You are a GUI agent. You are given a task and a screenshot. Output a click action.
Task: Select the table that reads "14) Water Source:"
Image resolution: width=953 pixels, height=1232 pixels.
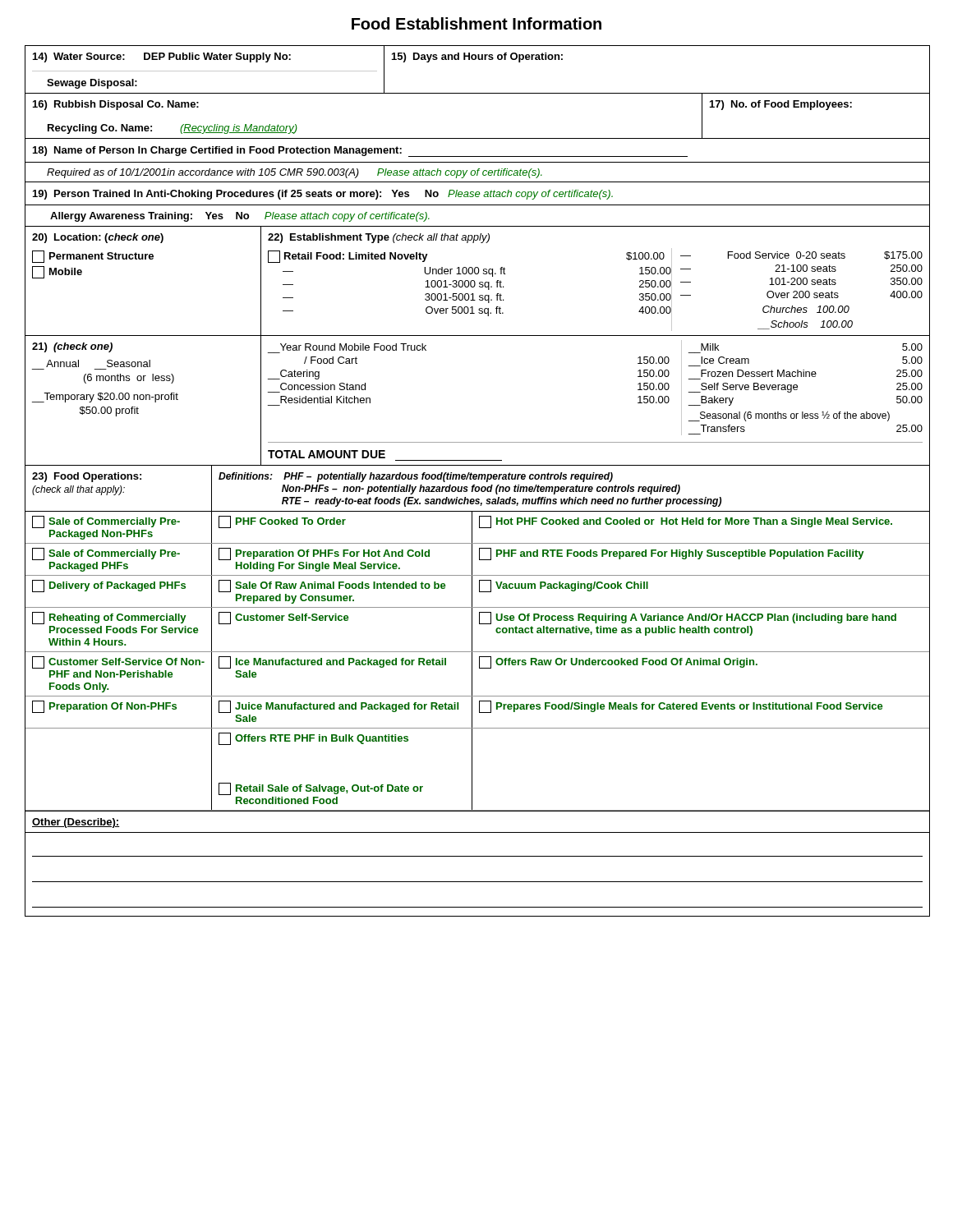[477, 70]
